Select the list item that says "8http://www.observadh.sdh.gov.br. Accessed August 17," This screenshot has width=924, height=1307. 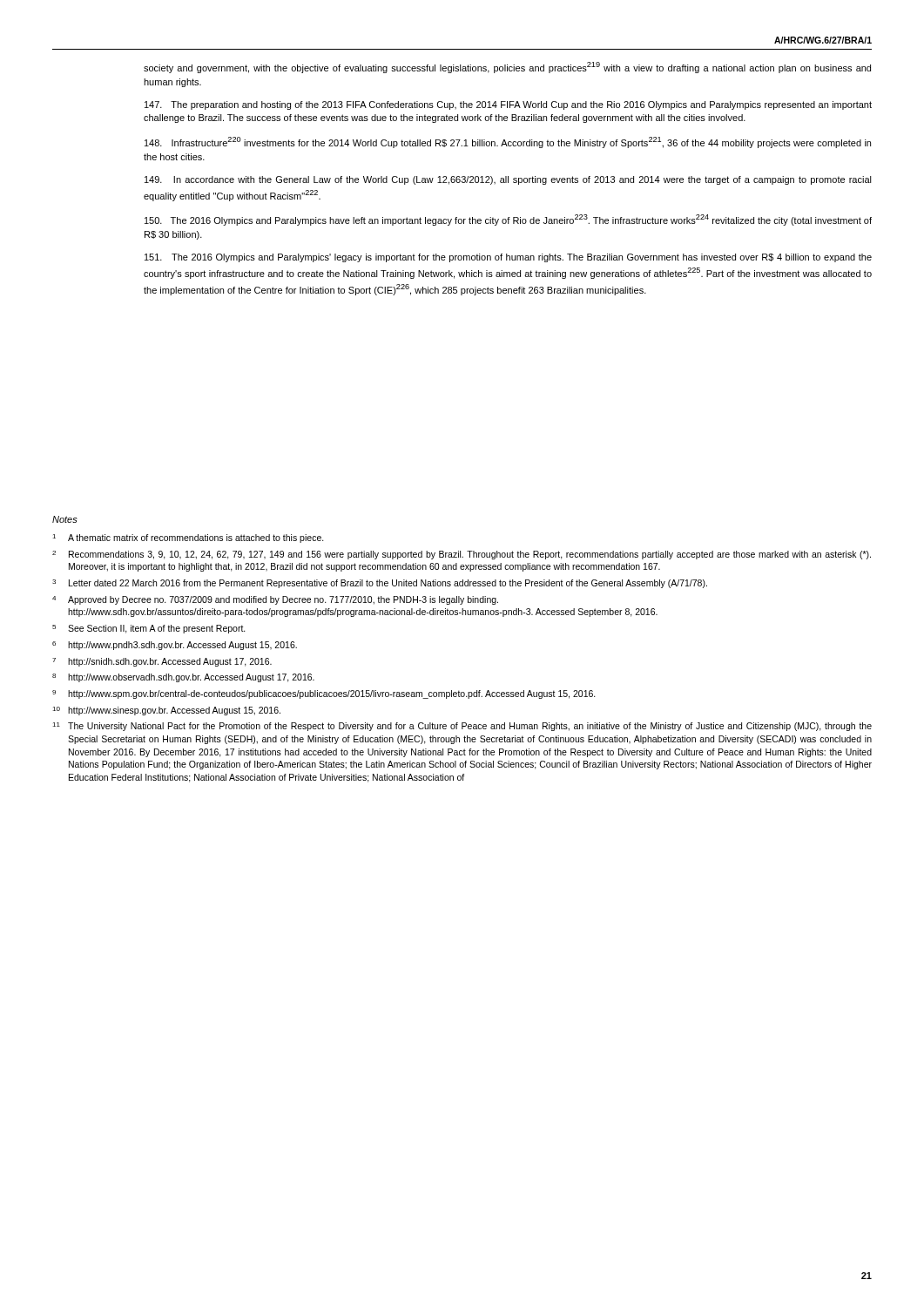[184, 677]
